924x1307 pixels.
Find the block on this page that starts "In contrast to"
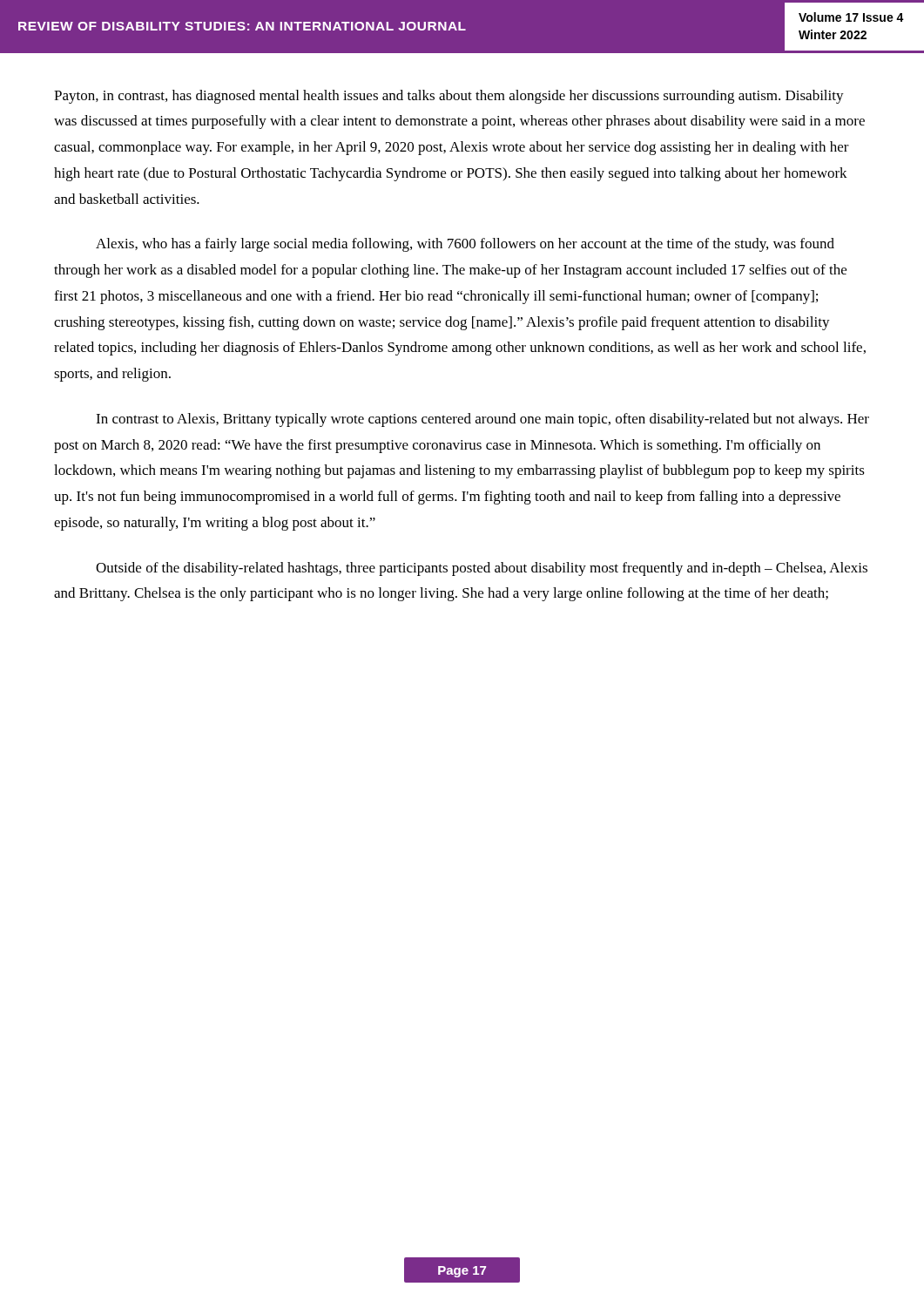click(x=462, y=470)
